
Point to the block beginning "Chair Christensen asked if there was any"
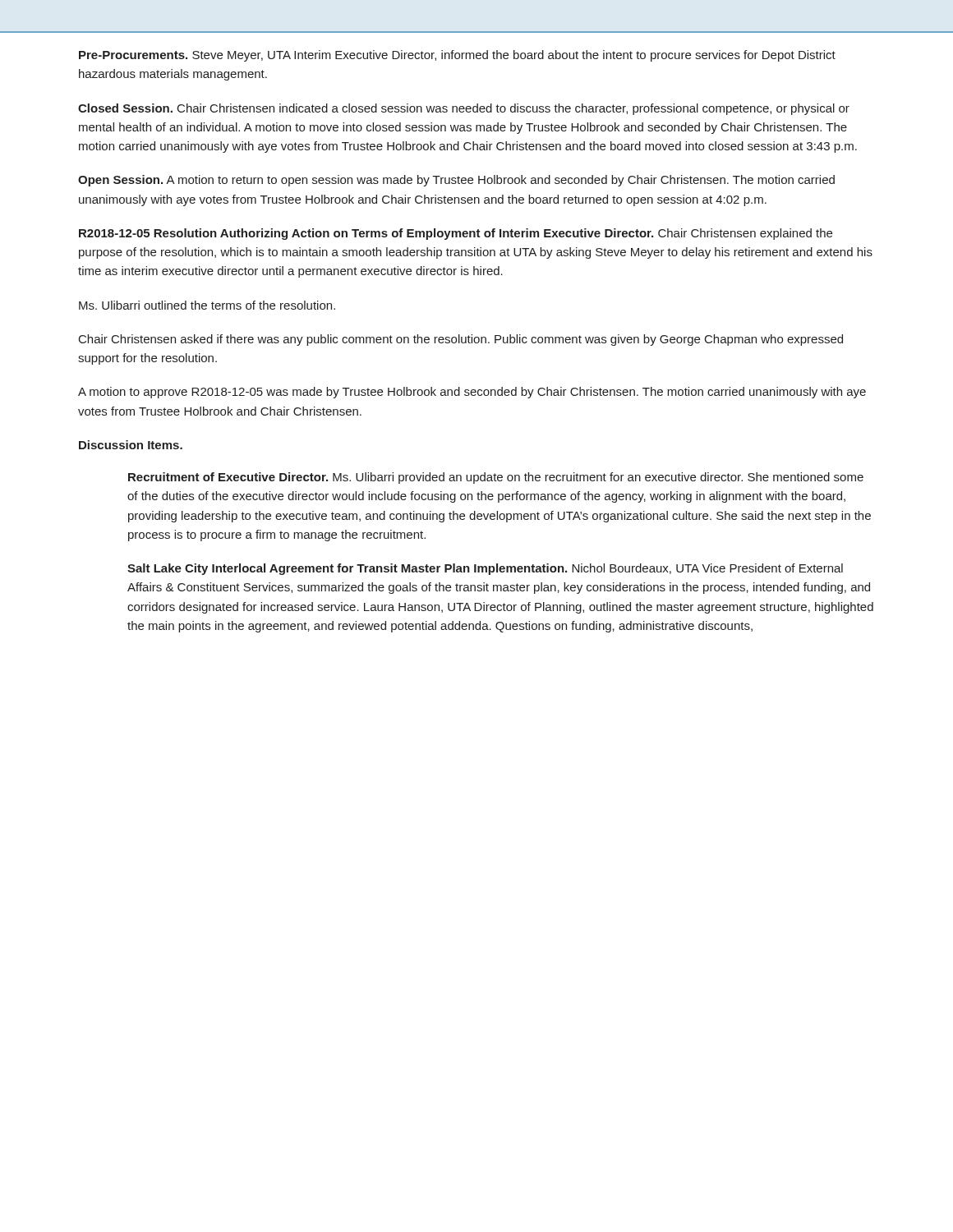pos(461,348)
